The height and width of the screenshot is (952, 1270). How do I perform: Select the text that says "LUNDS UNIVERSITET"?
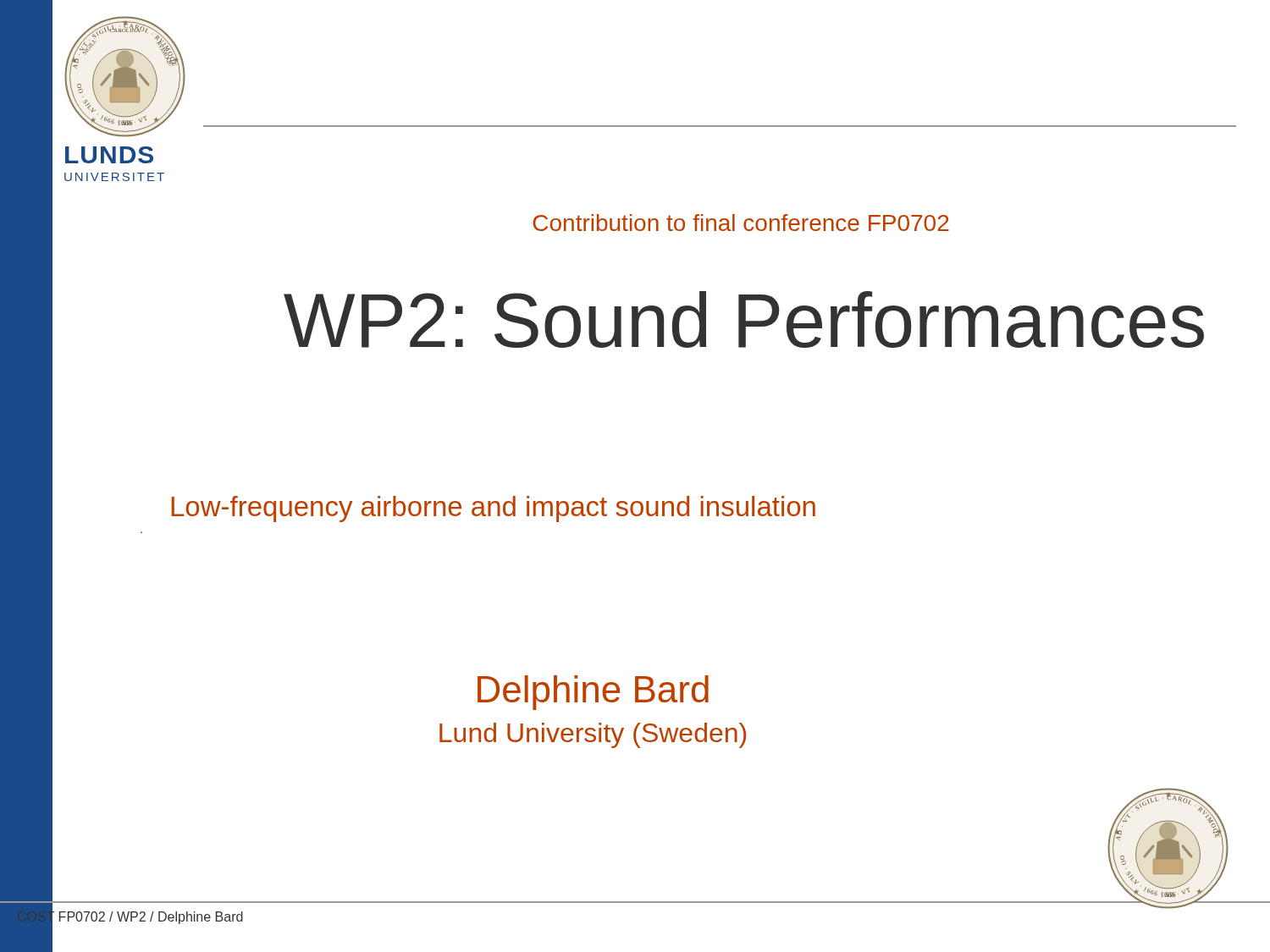148,163
